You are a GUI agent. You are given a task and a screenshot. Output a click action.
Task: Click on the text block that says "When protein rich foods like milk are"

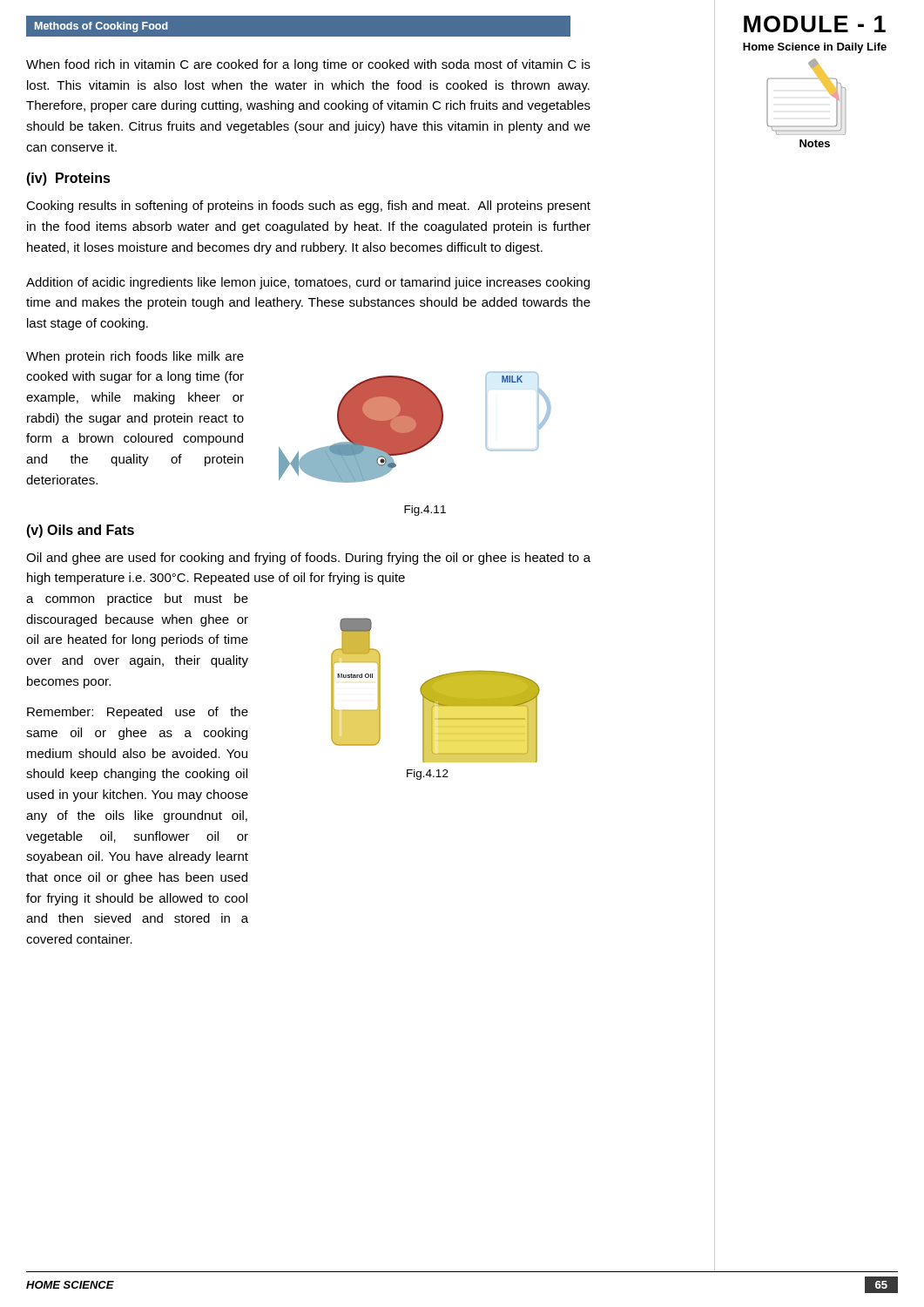coord(135,418)
